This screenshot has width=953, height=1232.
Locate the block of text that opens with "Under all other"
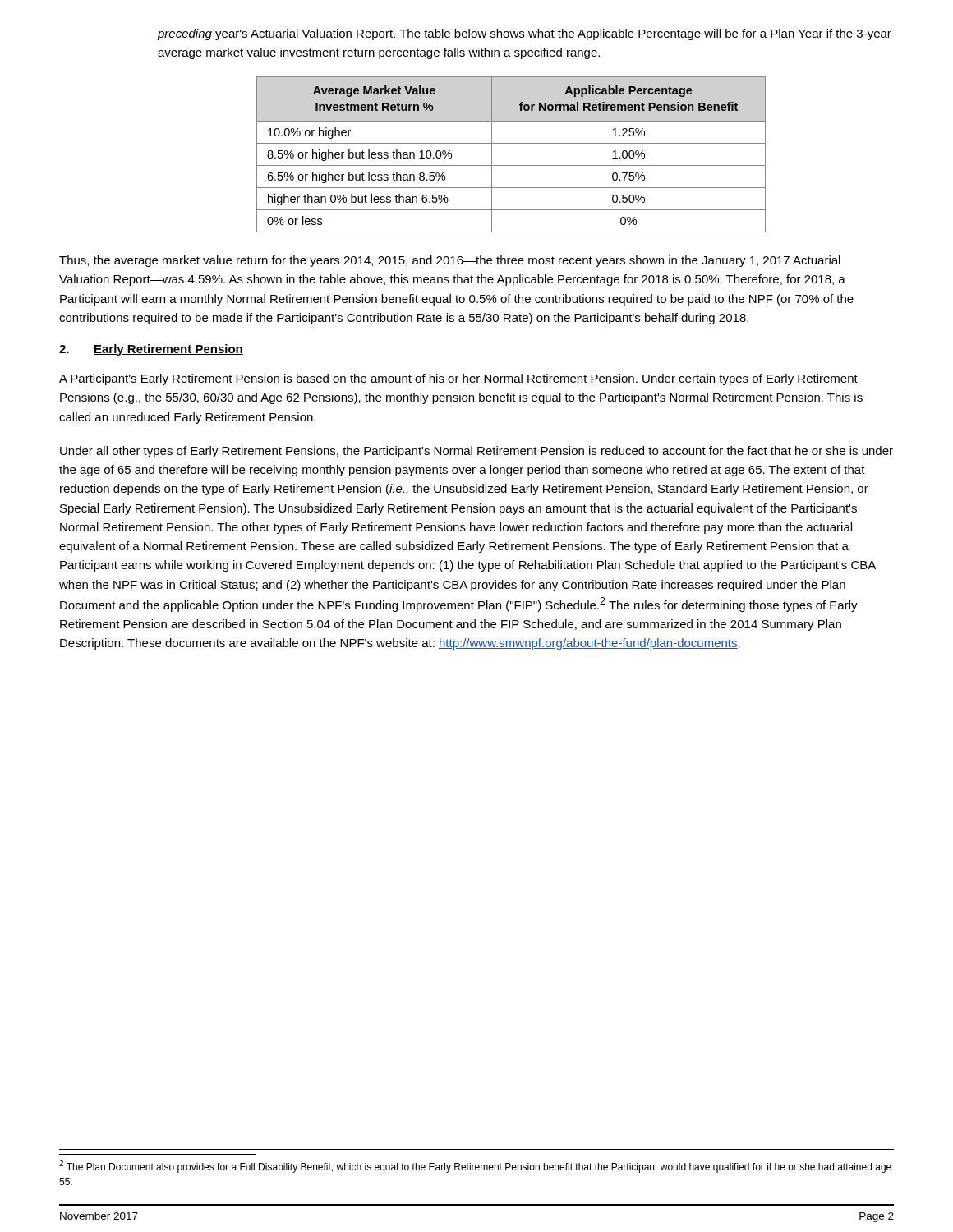coord(476,547)
